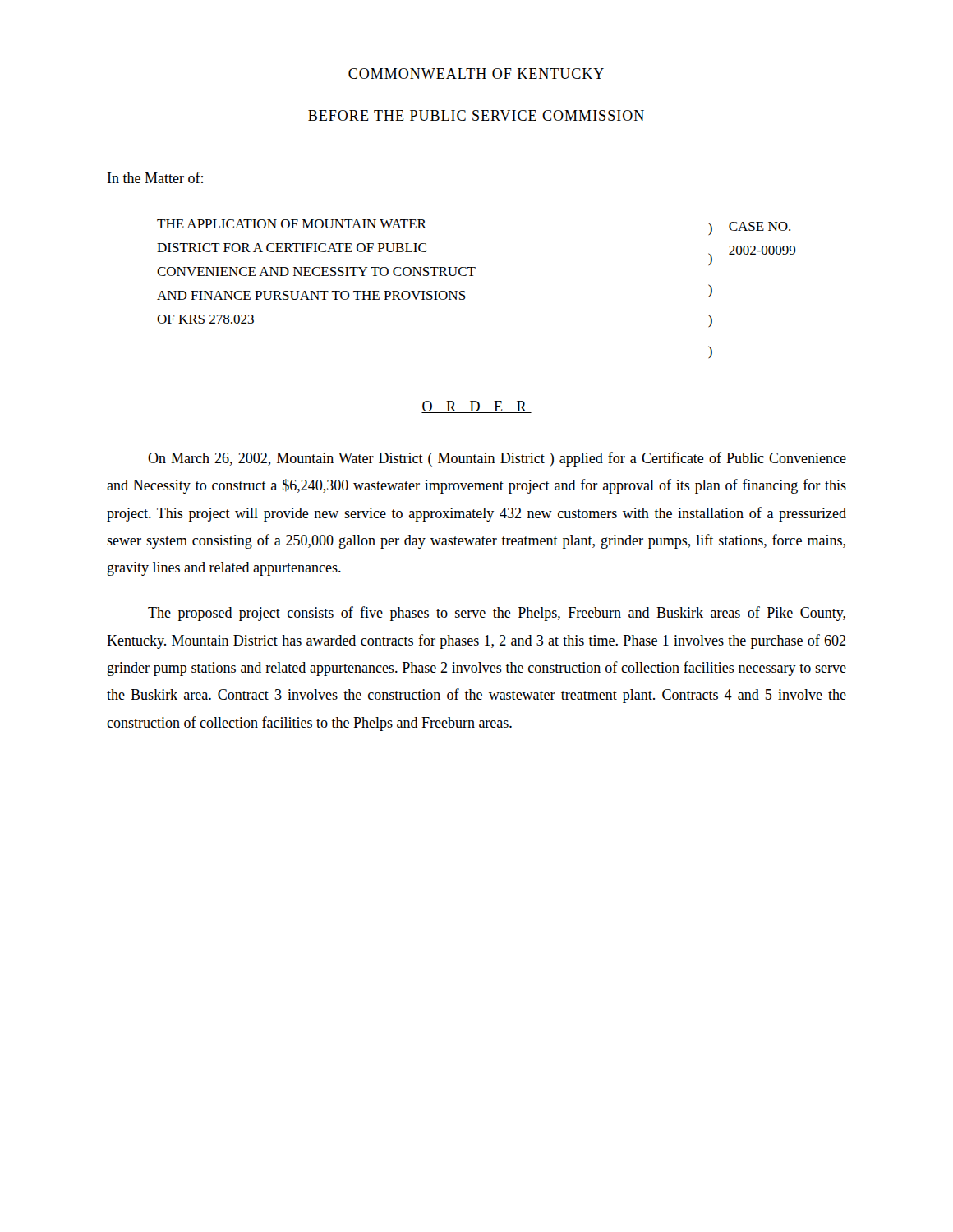Select the table that reads "CASE NO. 2002-00099"
This screenshot has height=1232, width=953.
coord(501,290)
